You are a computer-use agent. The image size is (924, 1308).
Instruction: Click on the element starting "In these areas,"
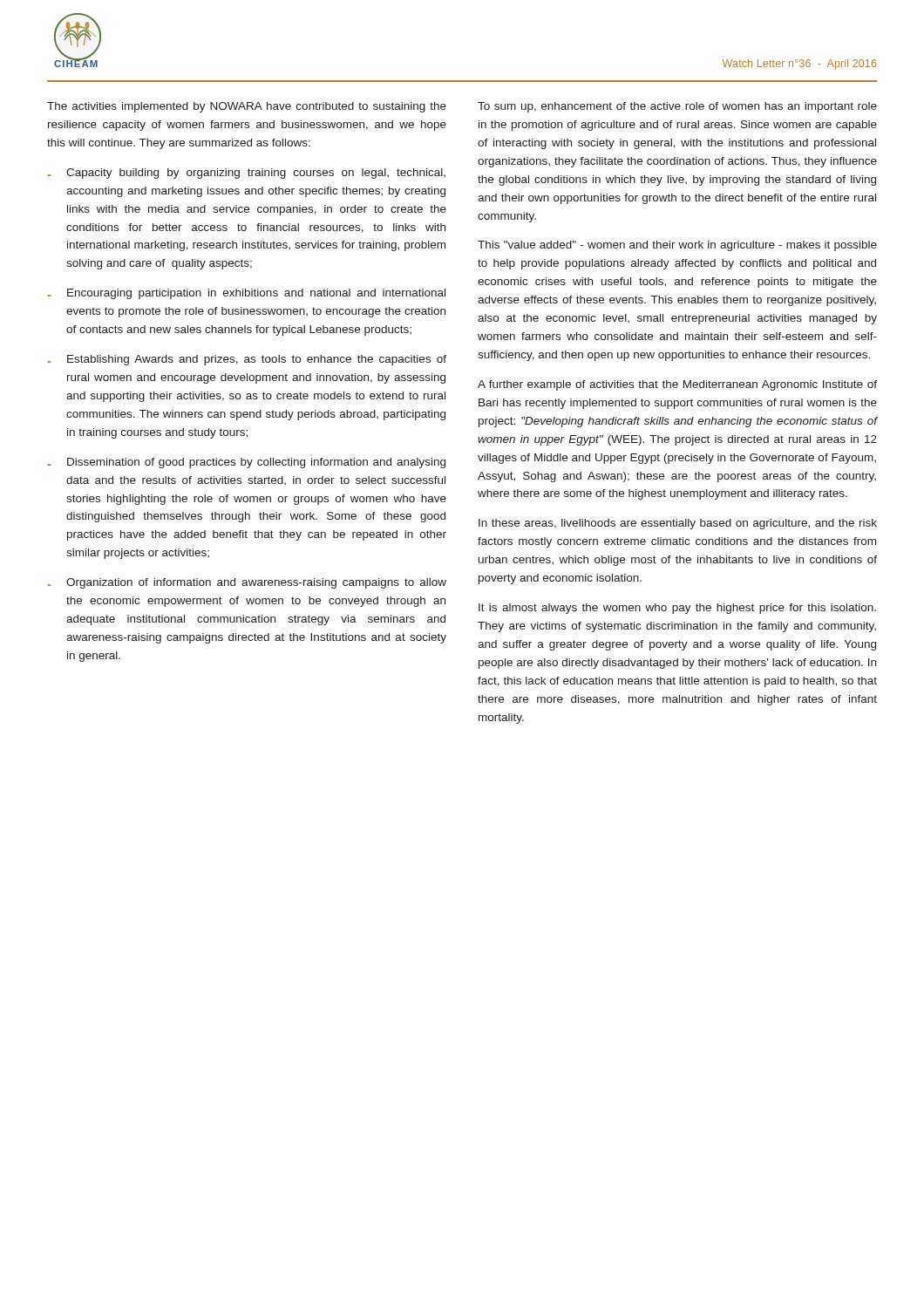tap(677, 551)
